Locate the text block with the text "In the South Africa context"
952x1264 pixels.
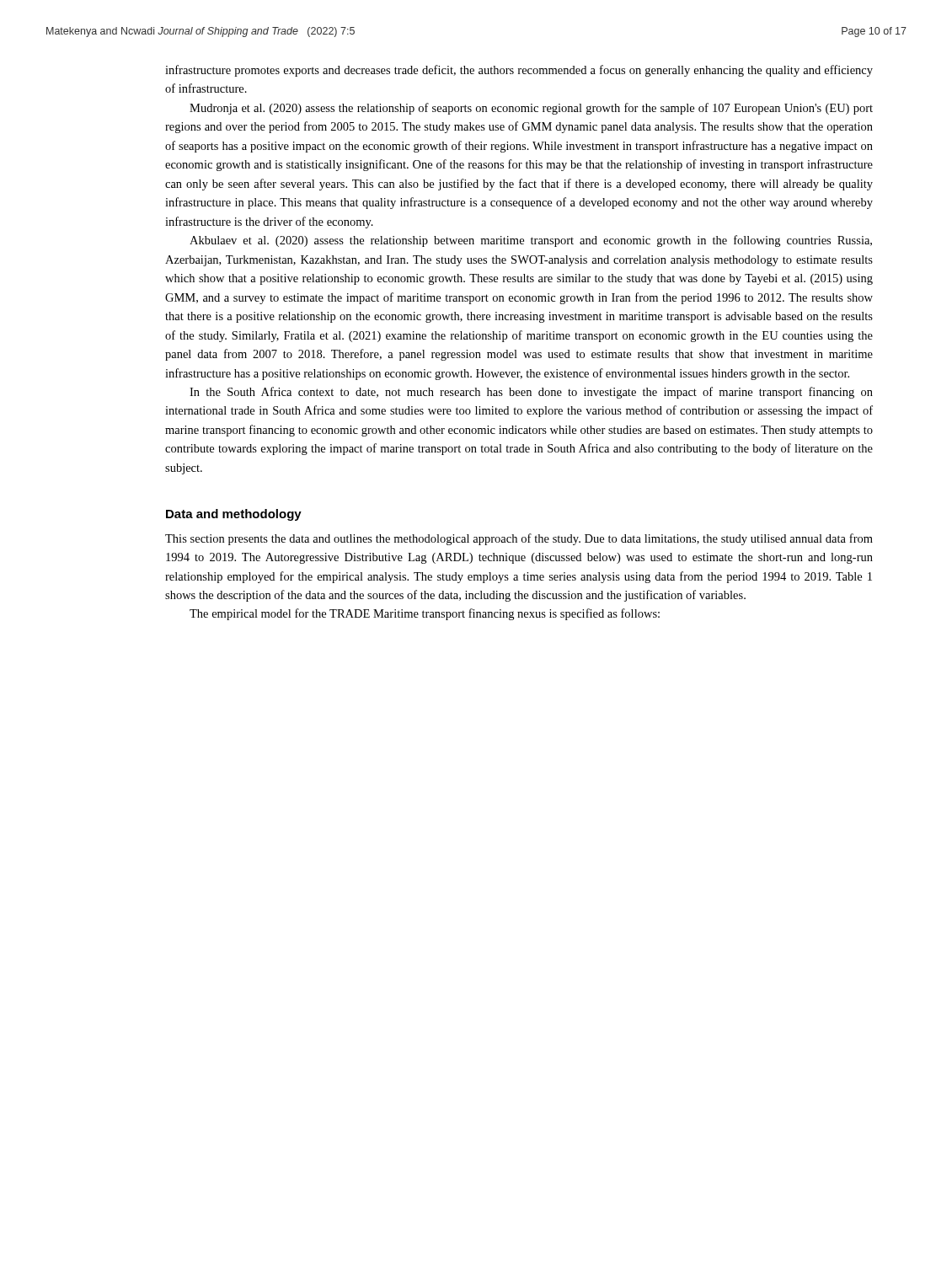[519, 430]
